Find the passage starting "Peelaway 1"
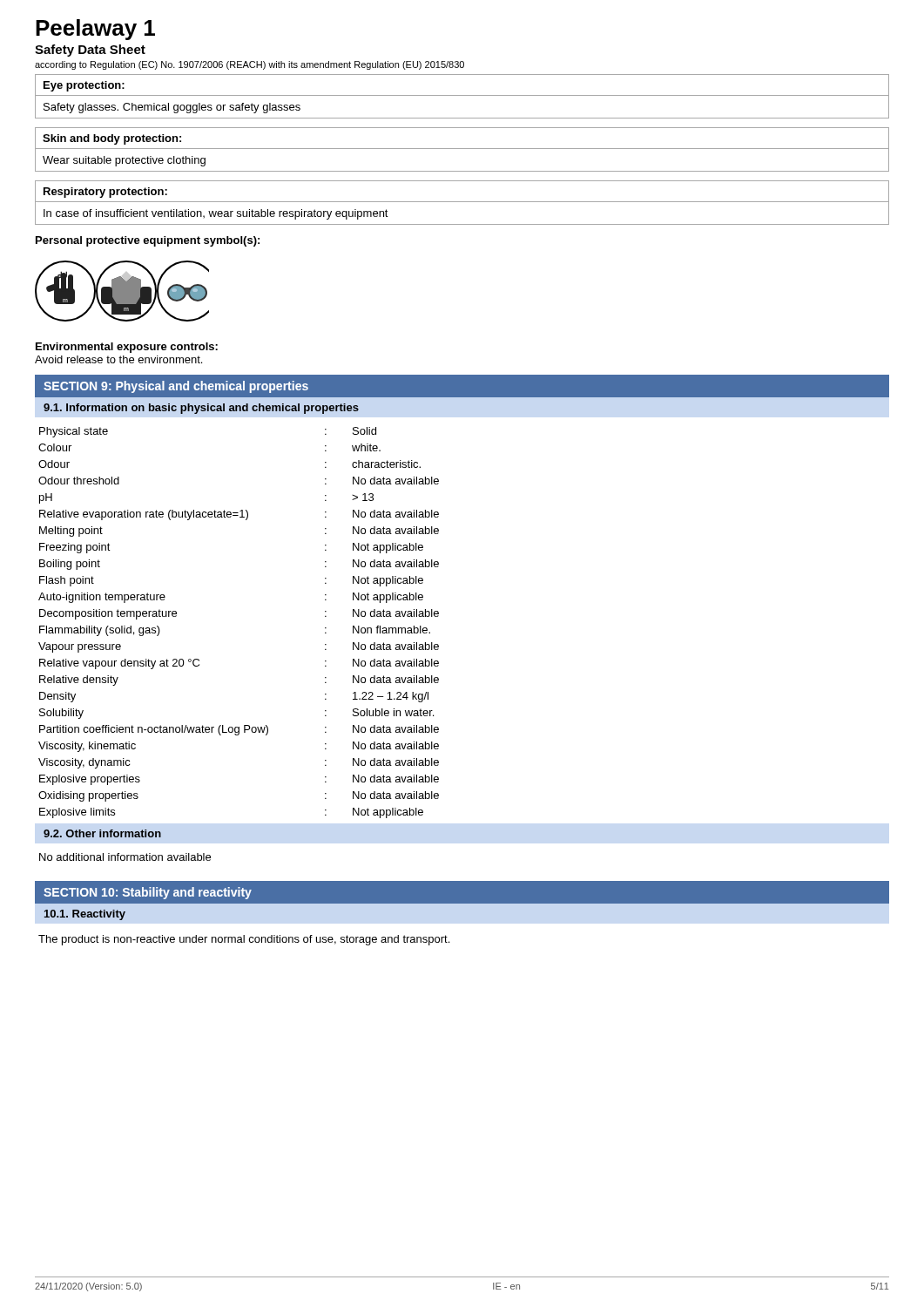 tap(95, 28)
